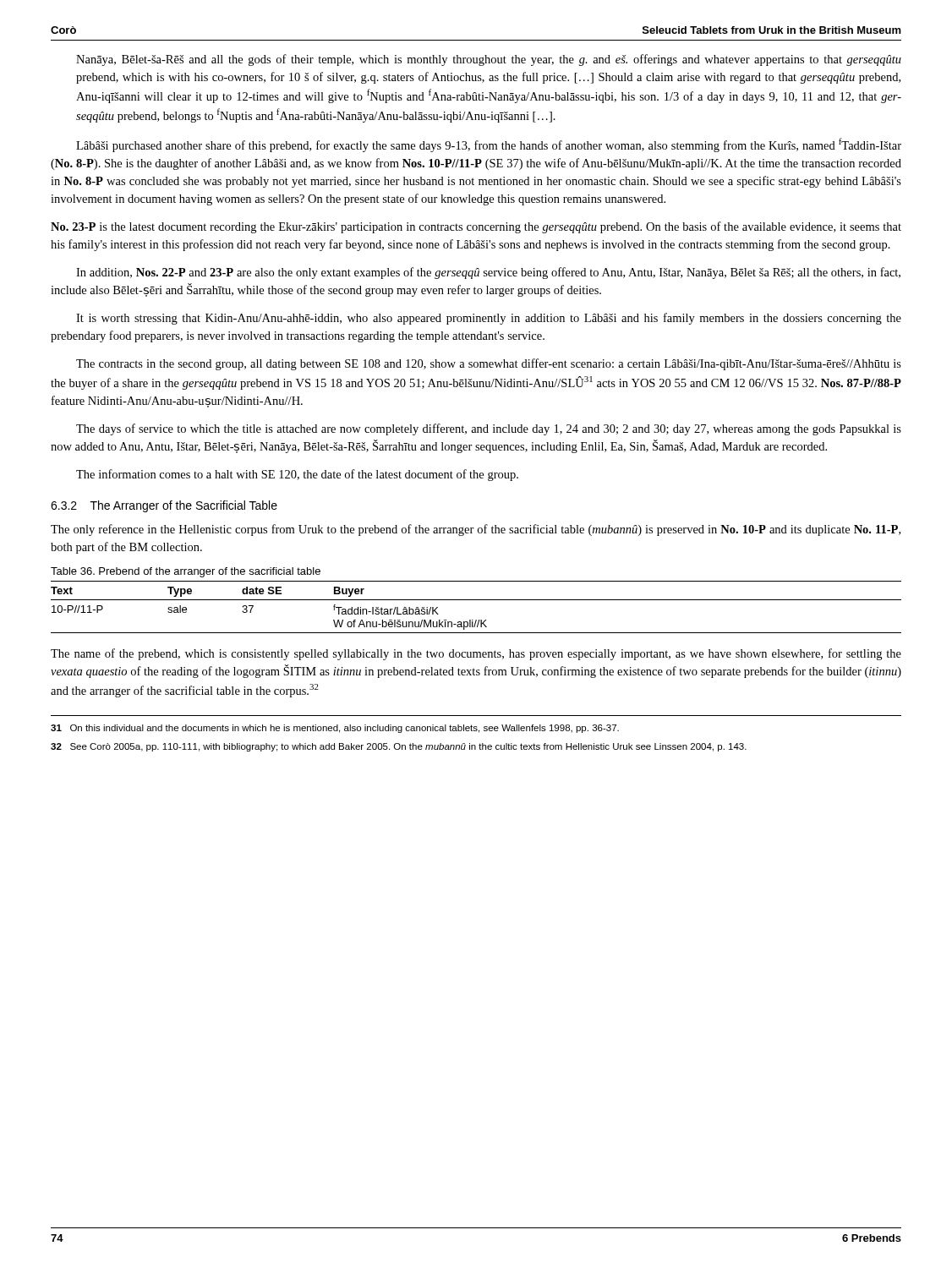Point to the passage starting "Lâbâši purchased another"

(476, 171)
